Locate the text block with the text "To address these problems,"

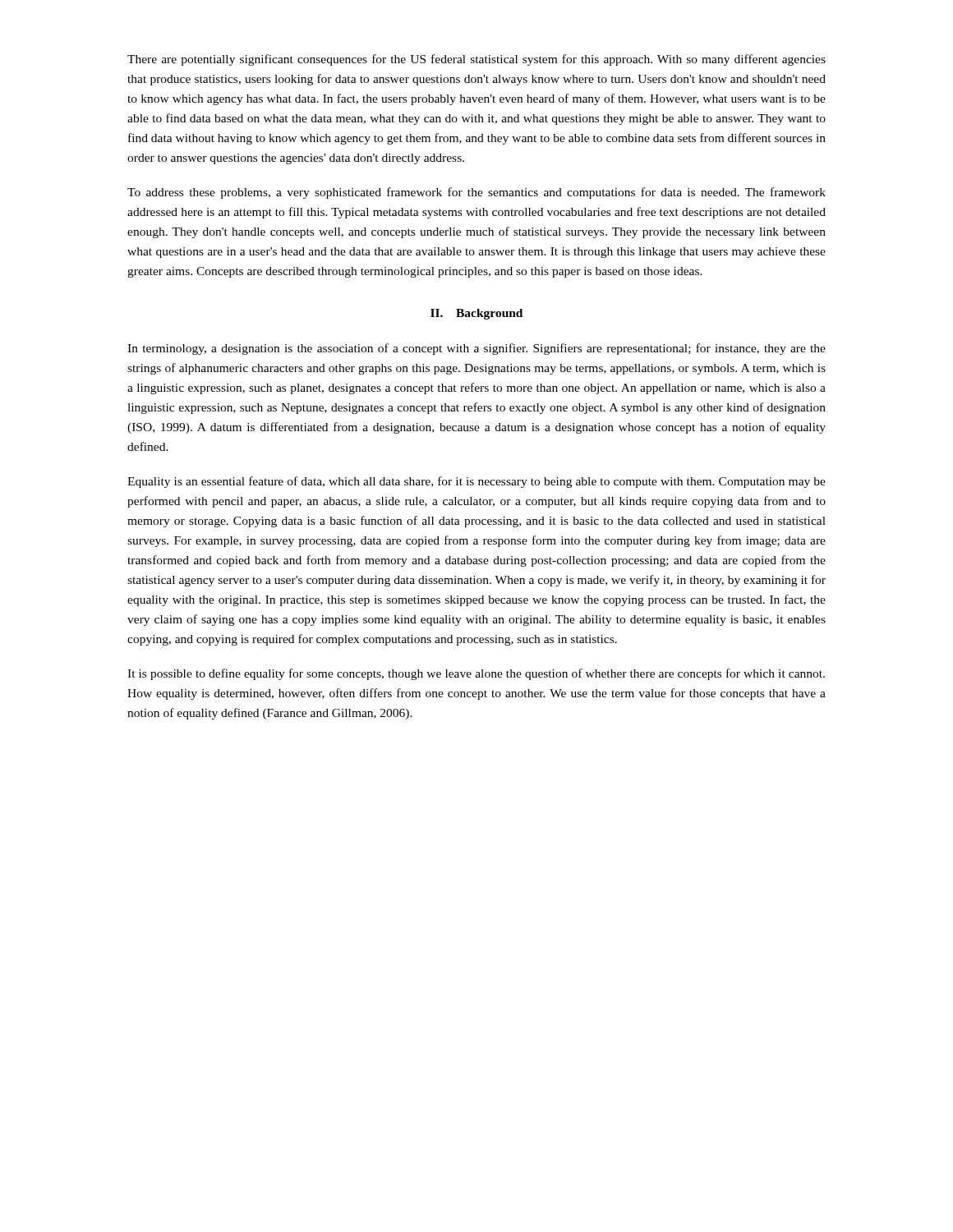(x=476, y=231)
